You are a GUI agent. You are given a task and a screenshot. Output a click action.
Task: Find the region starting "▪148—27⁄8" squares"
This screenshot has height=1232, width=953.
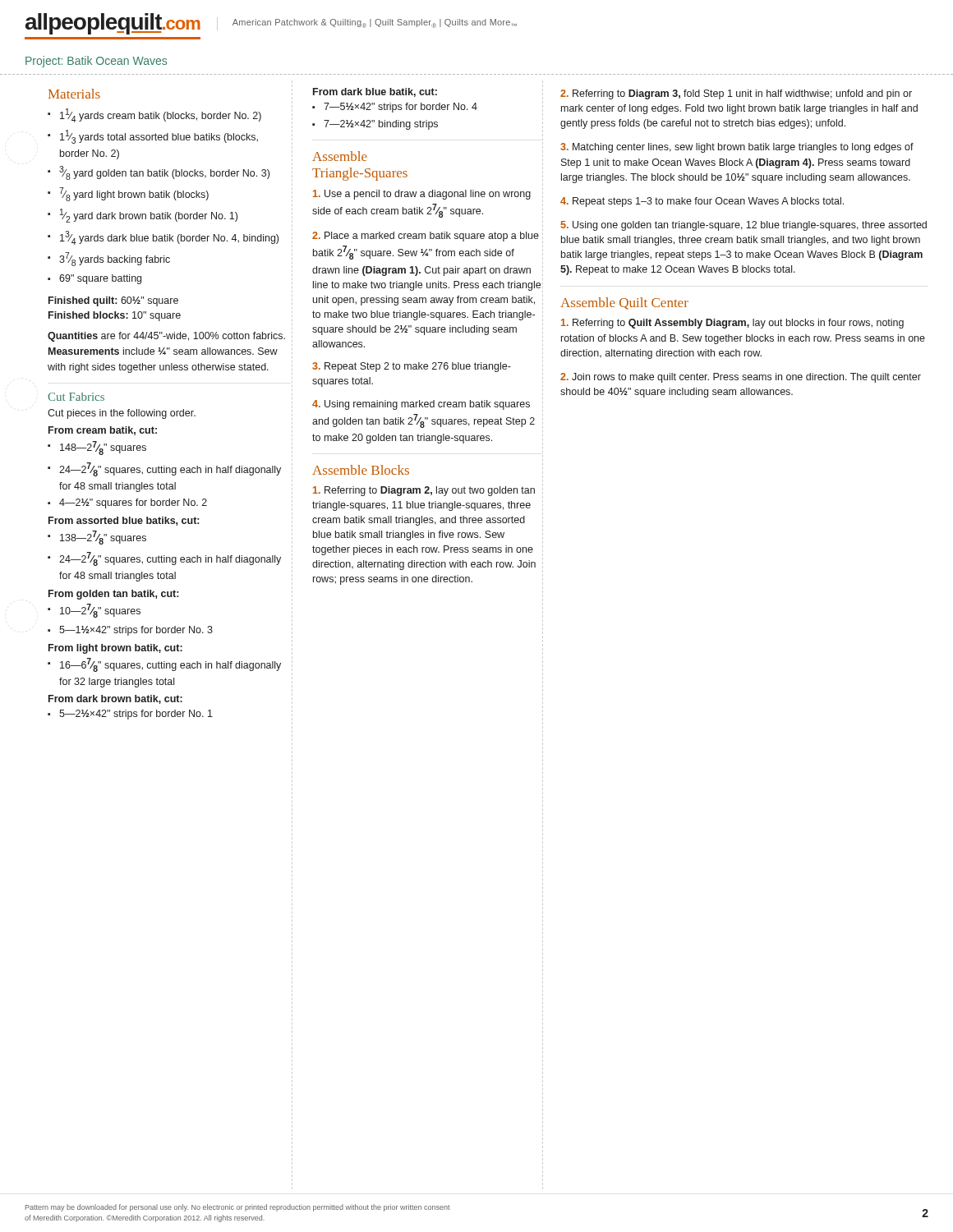pos(97,448)
